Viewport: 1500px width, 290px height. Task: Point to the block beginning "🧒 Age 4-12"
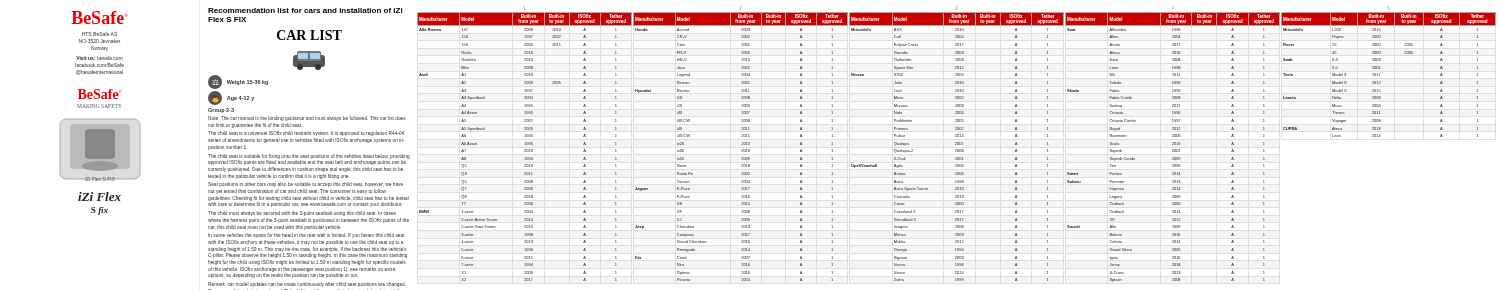pyautogui.click(x=231, y=98)
